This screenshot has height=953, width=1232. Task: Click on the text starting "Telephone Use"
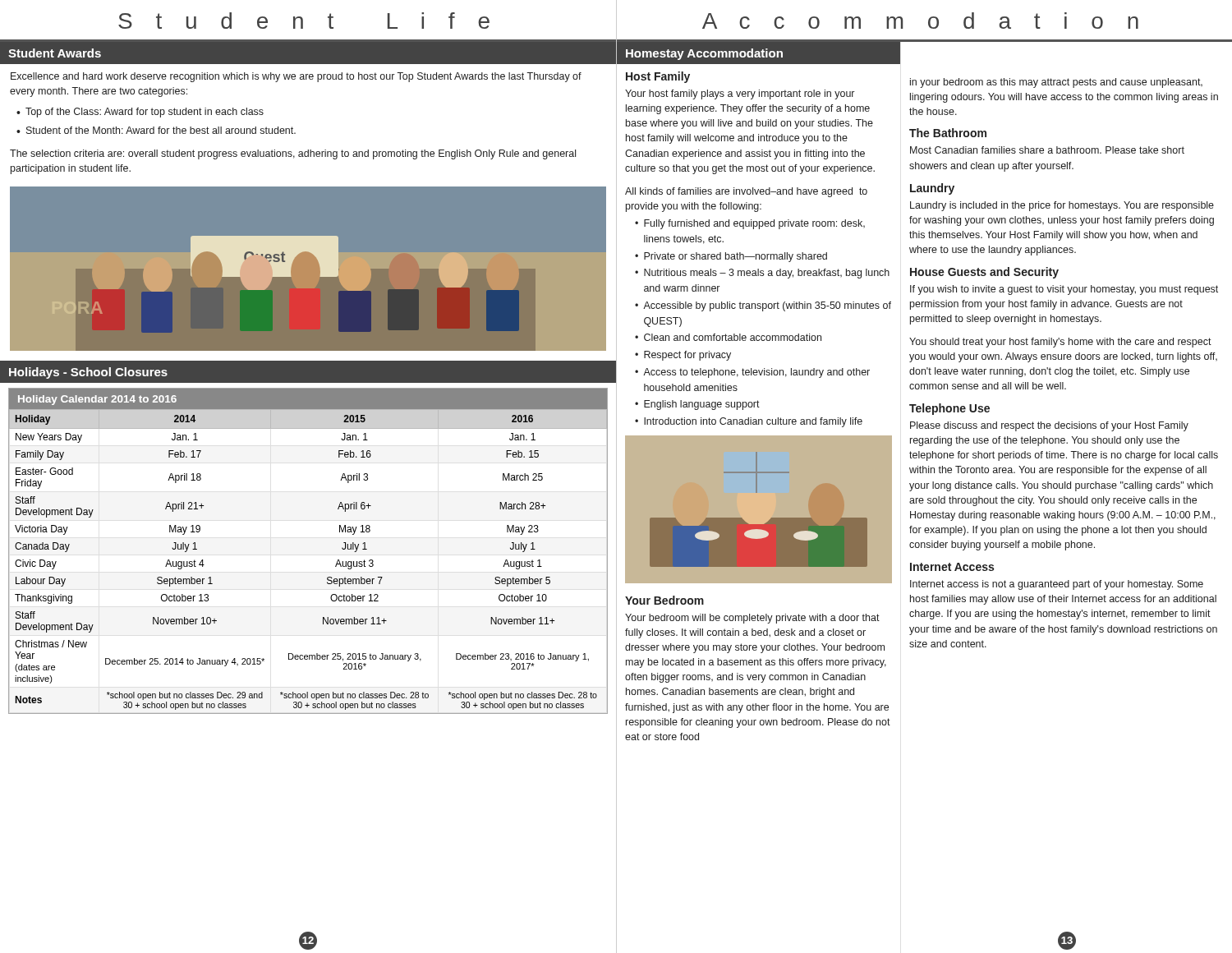(950, 408)
